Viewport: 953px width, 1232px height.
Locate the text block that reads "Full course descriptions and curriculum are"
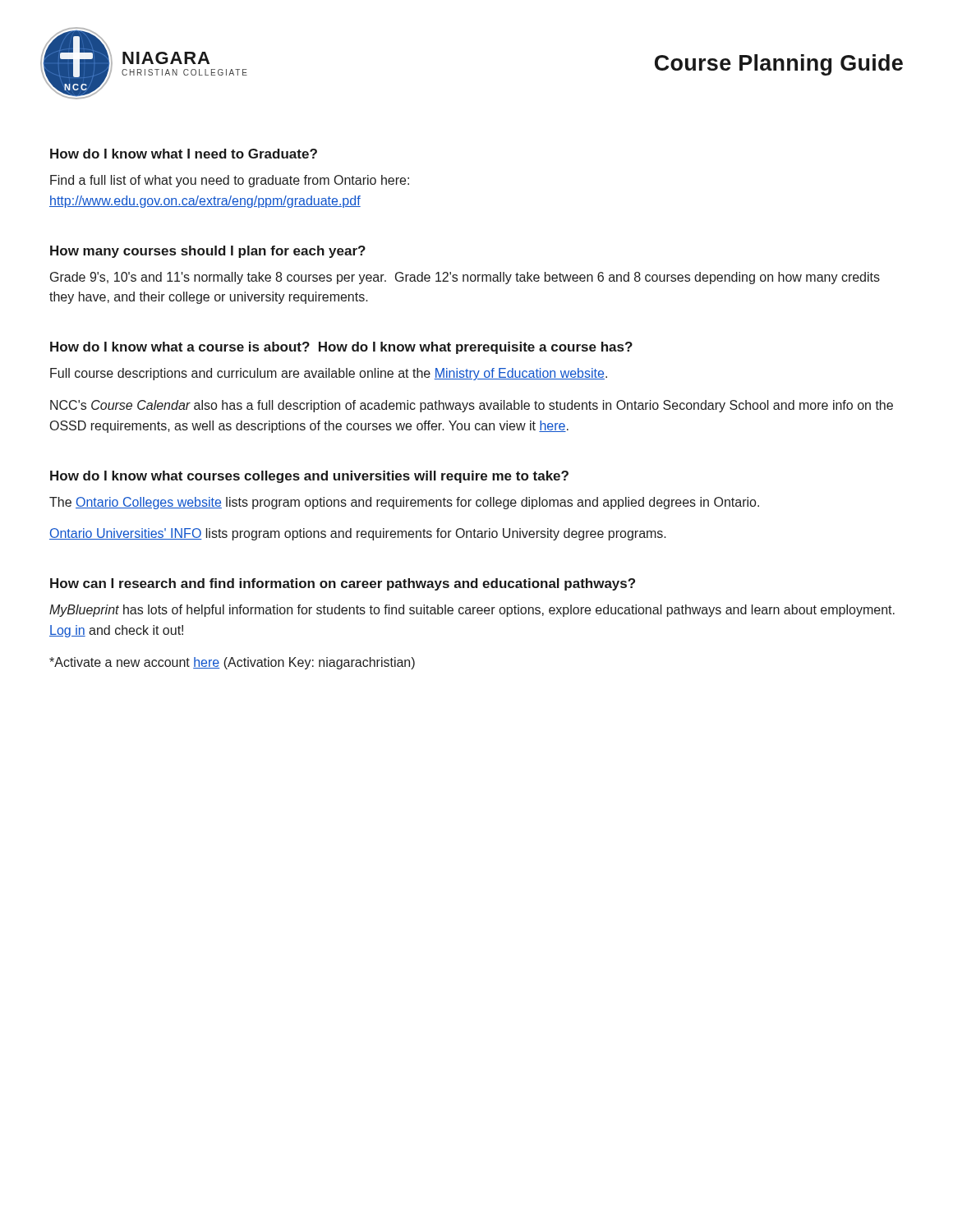tap(329, 373)
